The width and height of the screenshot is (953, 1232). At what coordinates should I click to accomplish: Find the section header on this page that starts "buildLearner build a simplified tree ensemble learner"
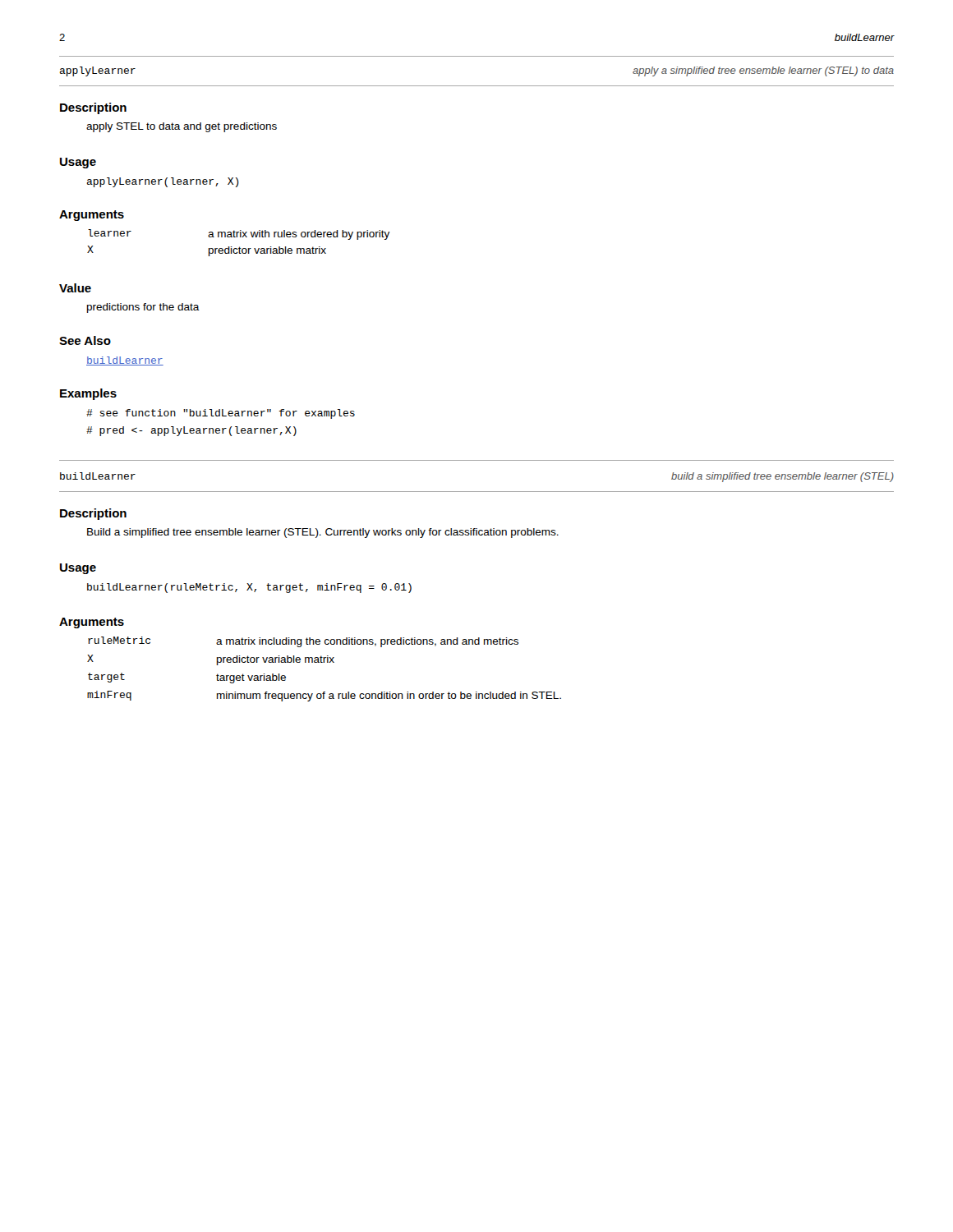(x=101, y=477)
